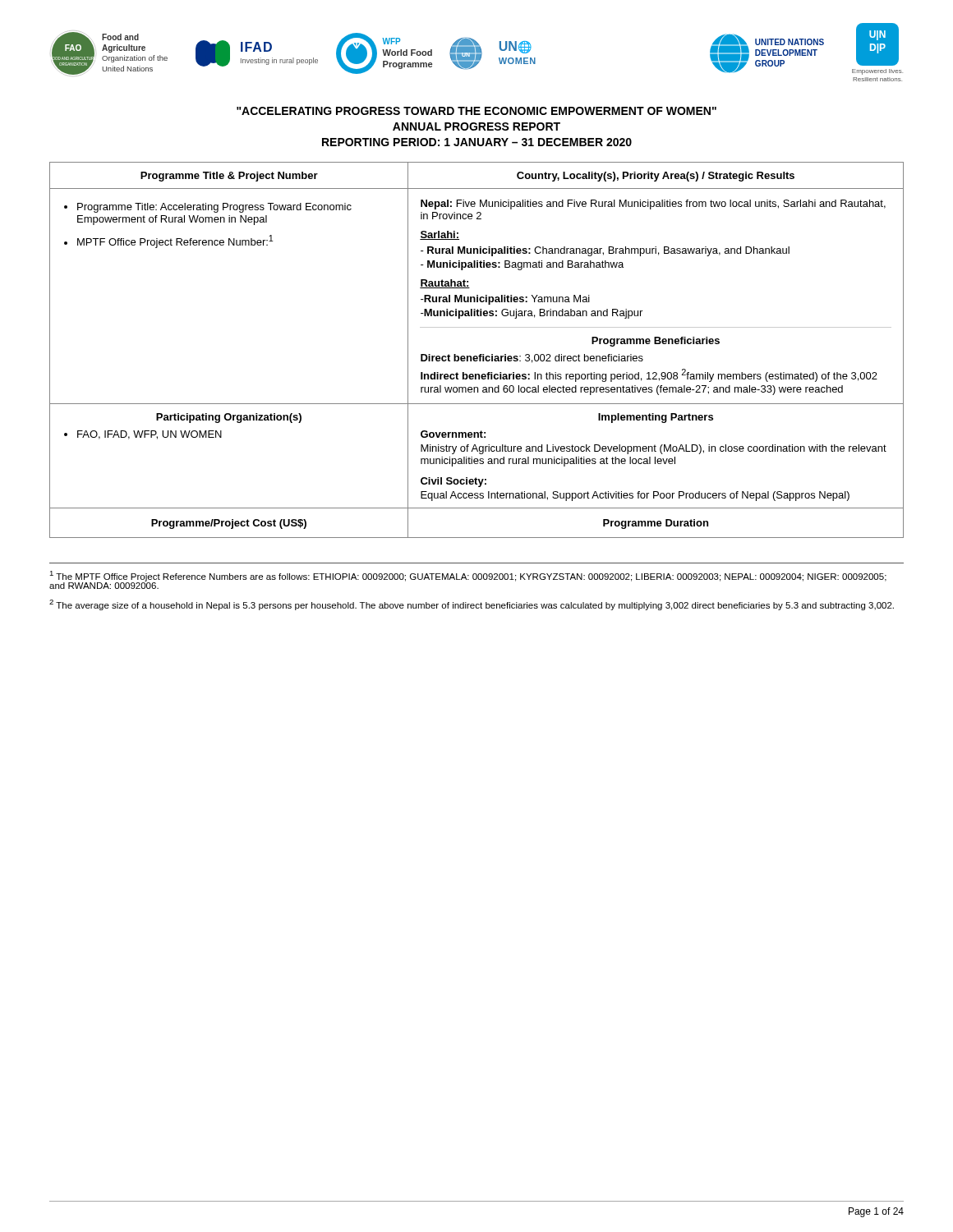The width and height of the screenshot is (953, 1232).
Task: Find the table that mentions "Programme Duration"
Action: coord(476,350)
